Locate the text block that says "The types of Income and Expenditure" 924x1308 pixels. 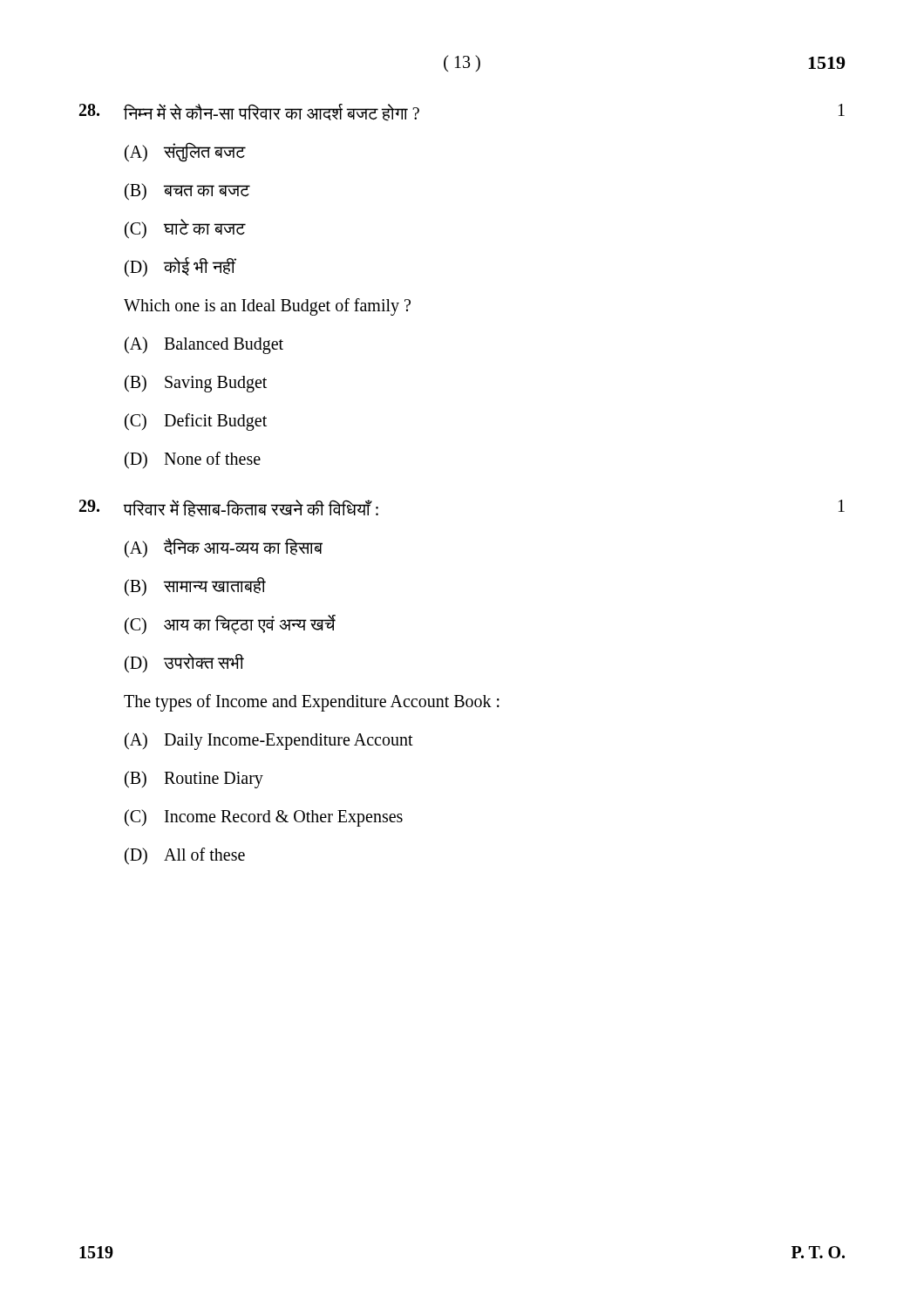pos(312,701)
